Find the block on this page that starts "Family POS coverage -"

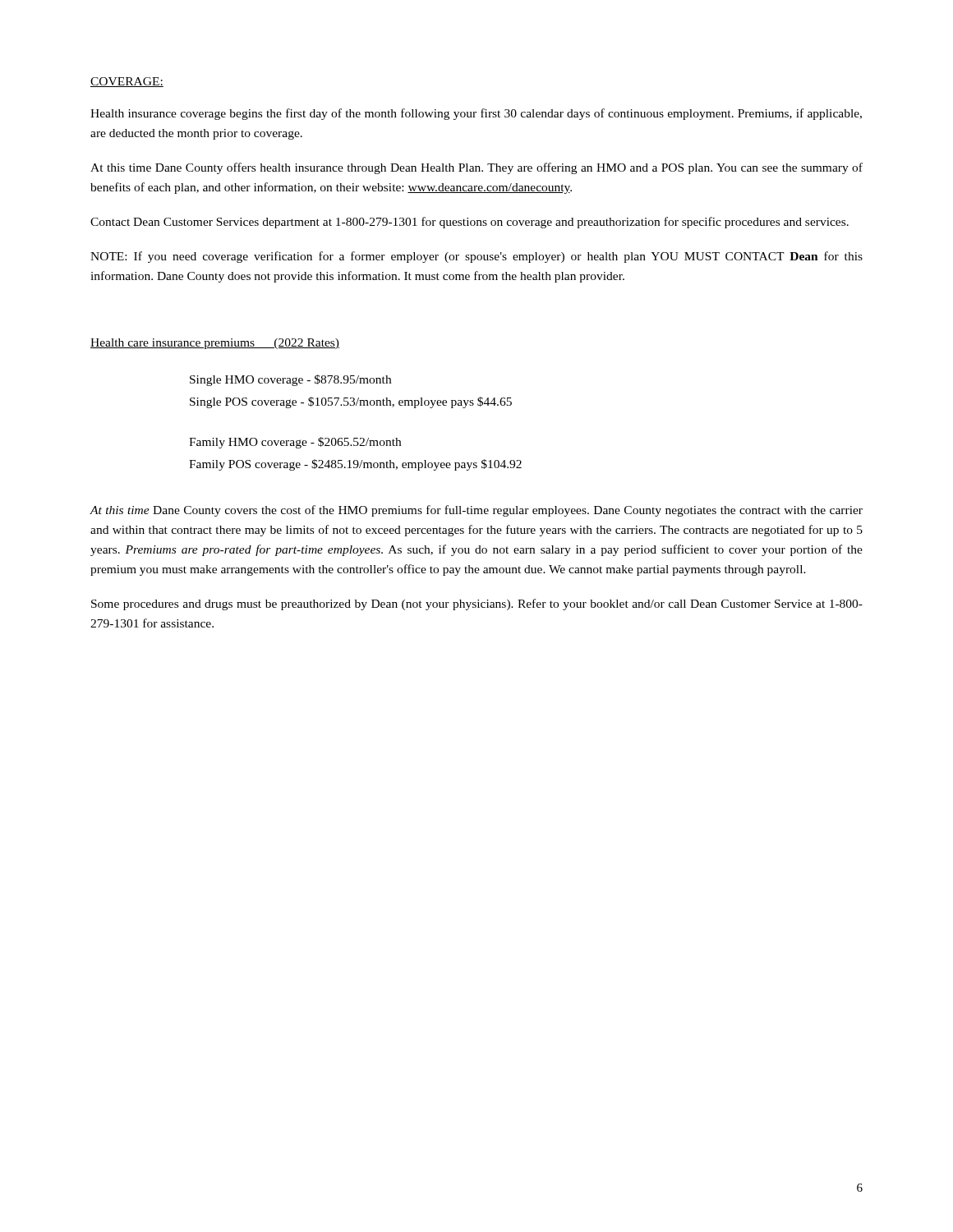[x=356, y=464]
